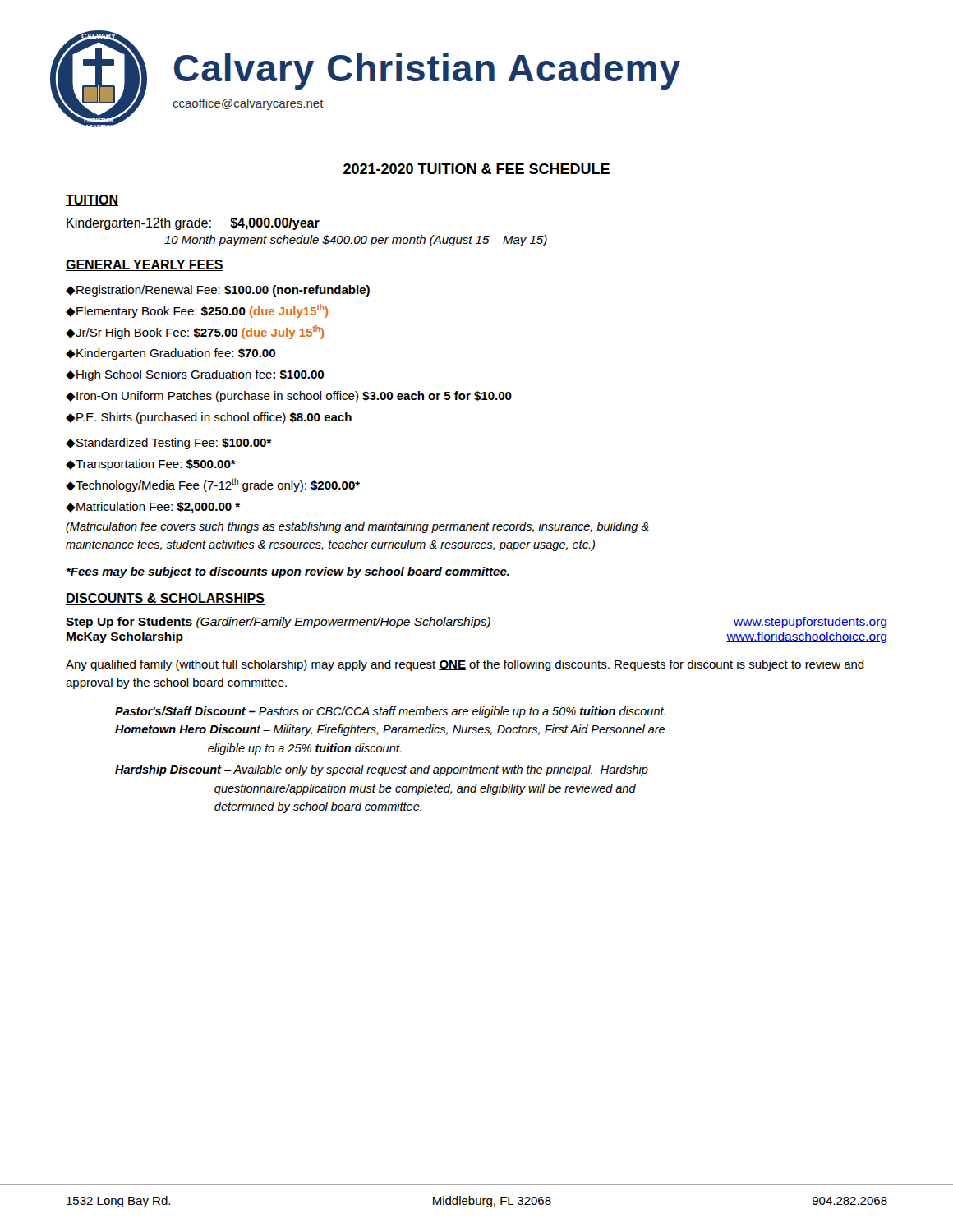Click on the block starting "www.stepupforstudents.org www.floridaschoolchoice.org"
953x1232 pixels.
point(807,629)
